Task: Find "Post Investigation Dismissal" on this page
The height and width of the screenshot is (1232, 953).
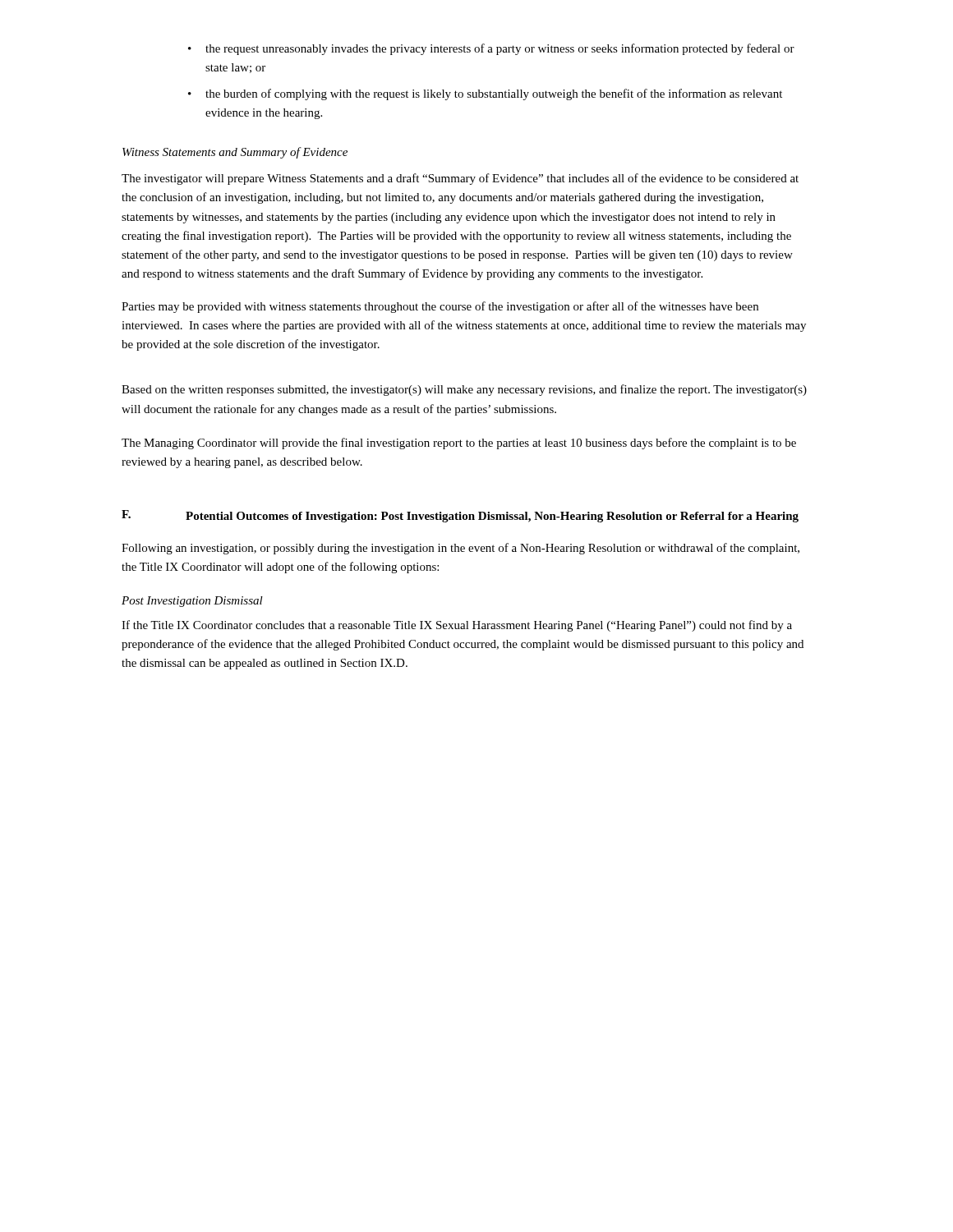Action: coord(192,600)
